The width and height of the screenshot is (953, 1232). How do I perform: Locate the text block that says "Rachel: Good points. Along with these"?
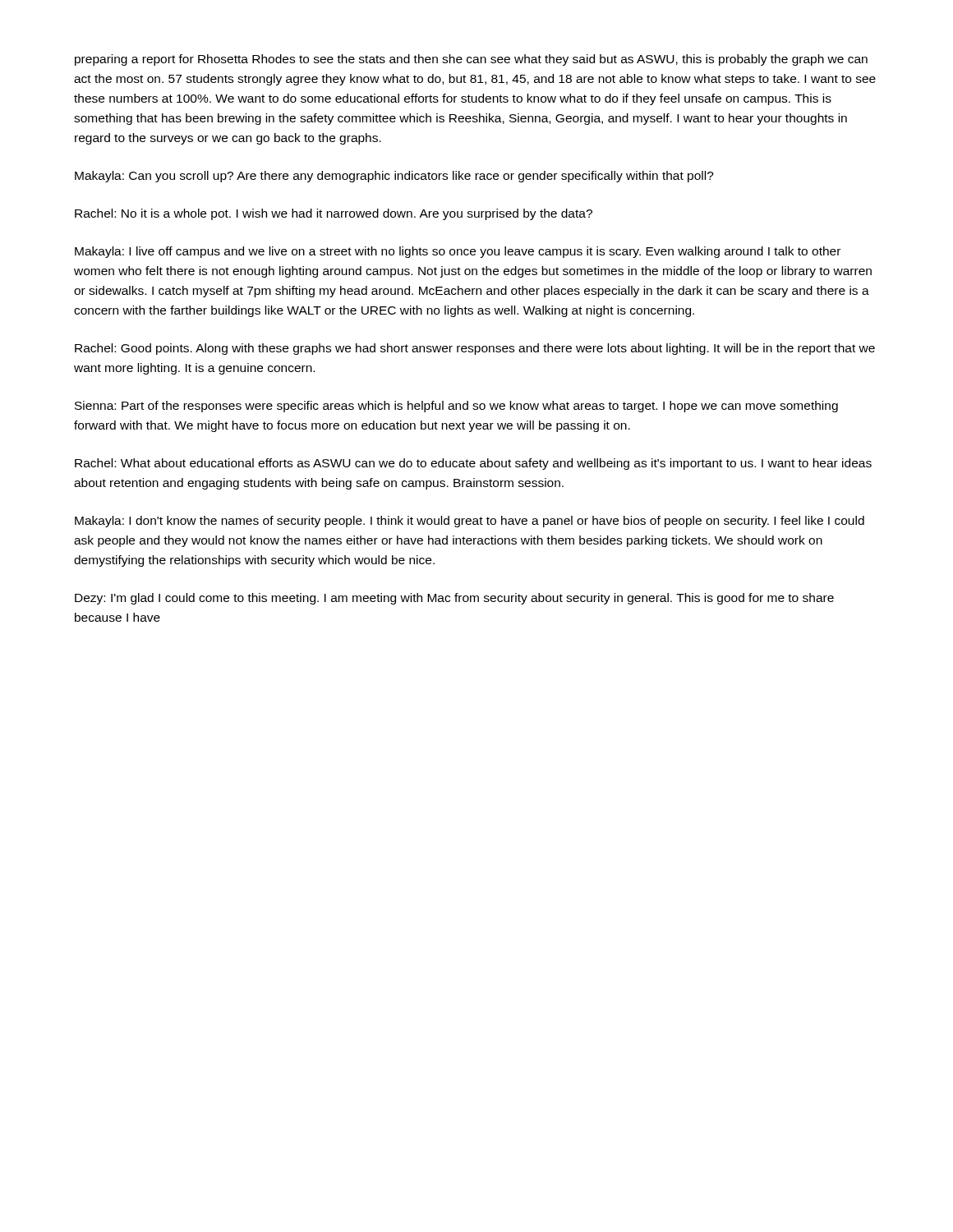(475, 358)
